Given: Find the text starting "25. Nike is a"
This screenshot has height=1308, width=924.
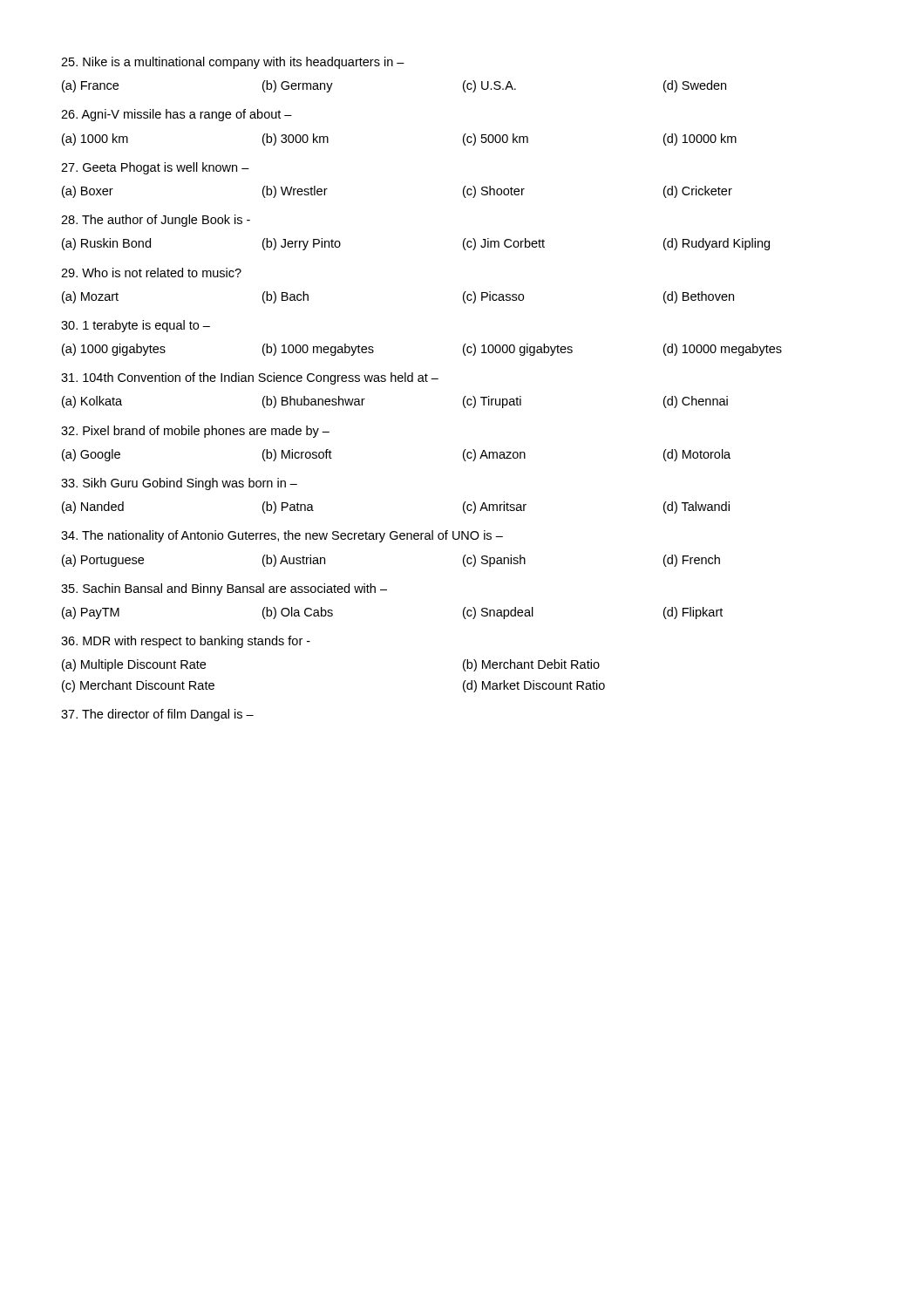Looking at the screenshot, I should (x=232, y=62).
